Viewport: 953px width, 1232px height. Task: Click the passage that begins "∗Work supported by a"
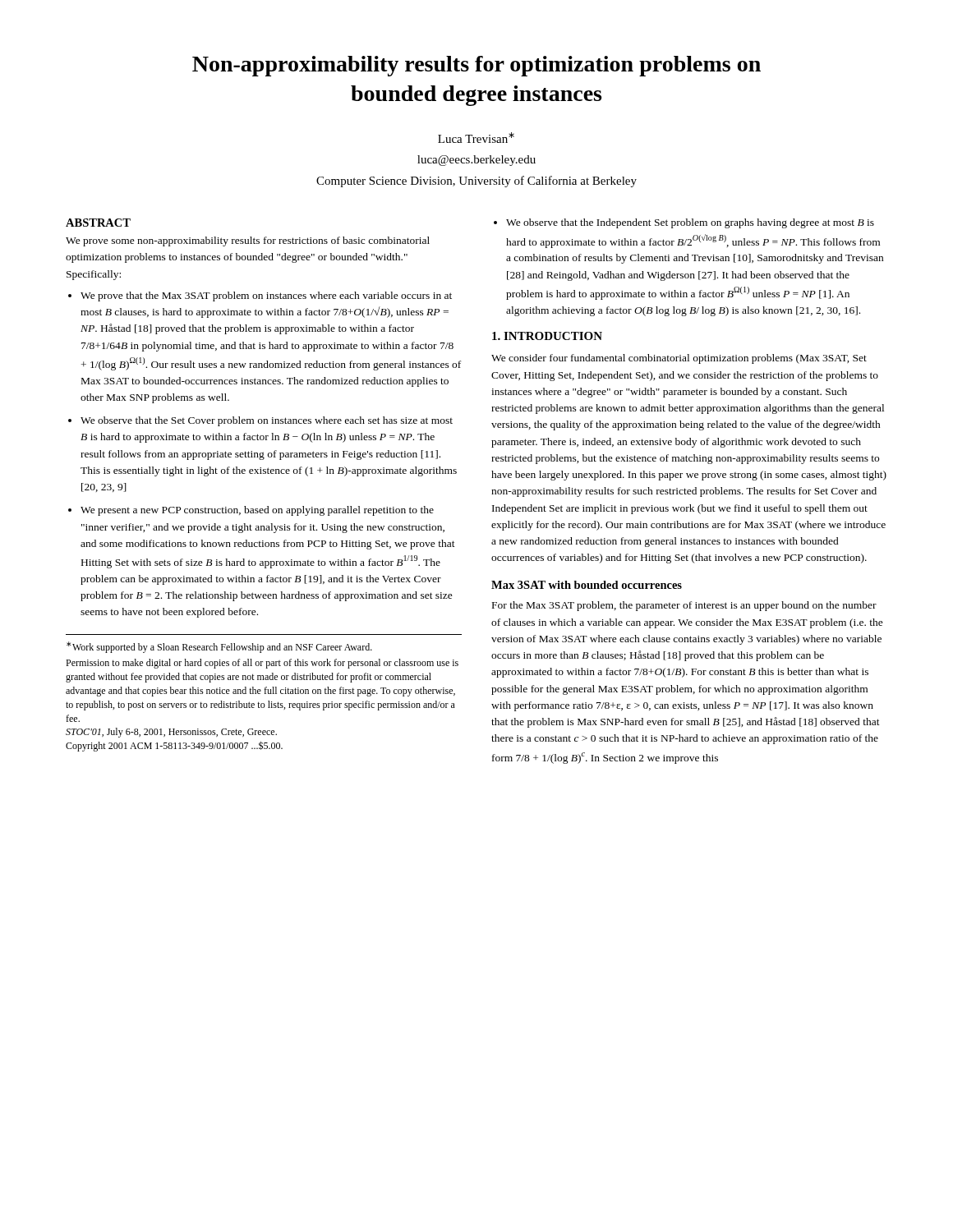click(x=219, y=646)
